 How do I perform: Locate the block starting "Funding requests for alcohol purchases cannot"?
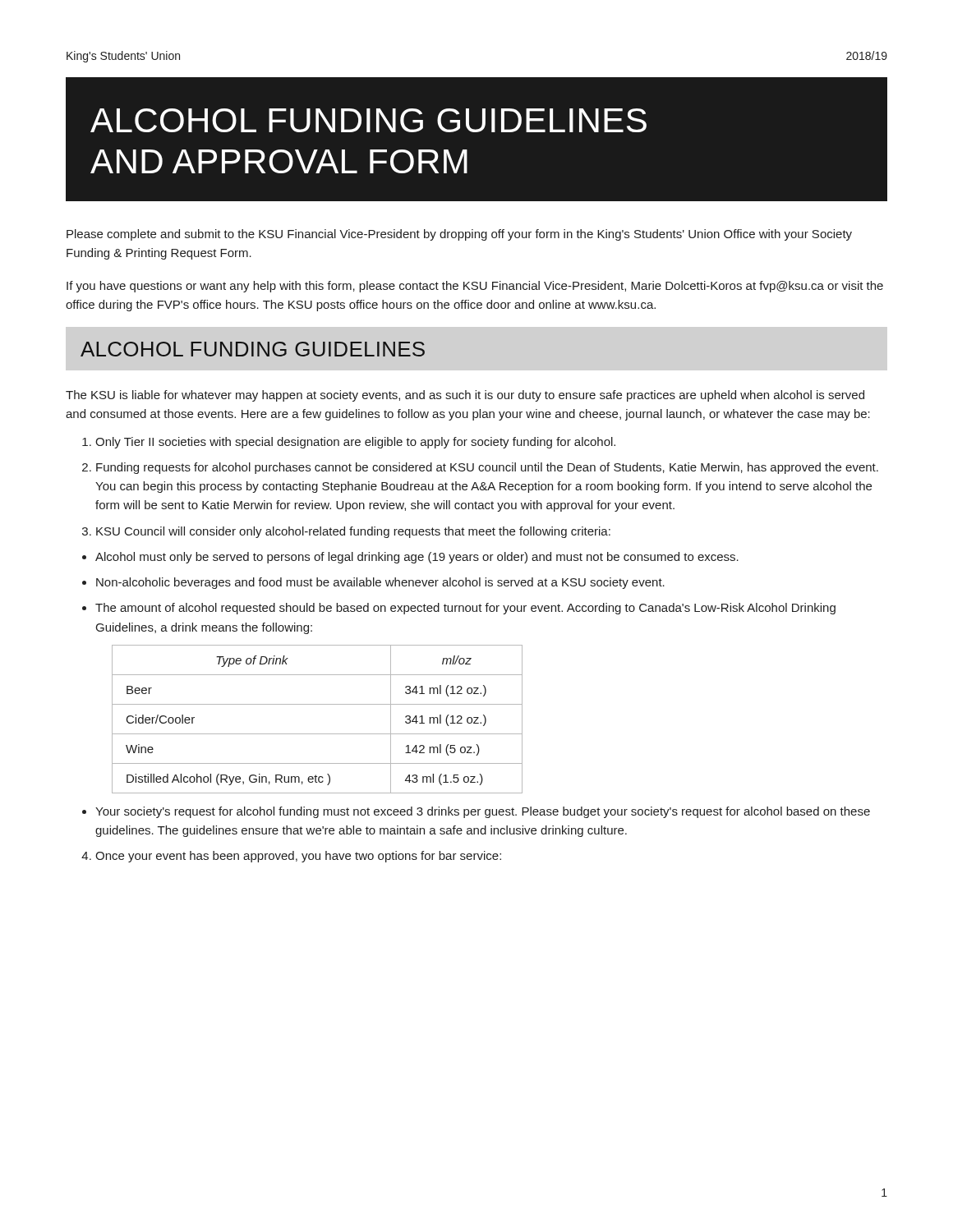pos(487,486)
